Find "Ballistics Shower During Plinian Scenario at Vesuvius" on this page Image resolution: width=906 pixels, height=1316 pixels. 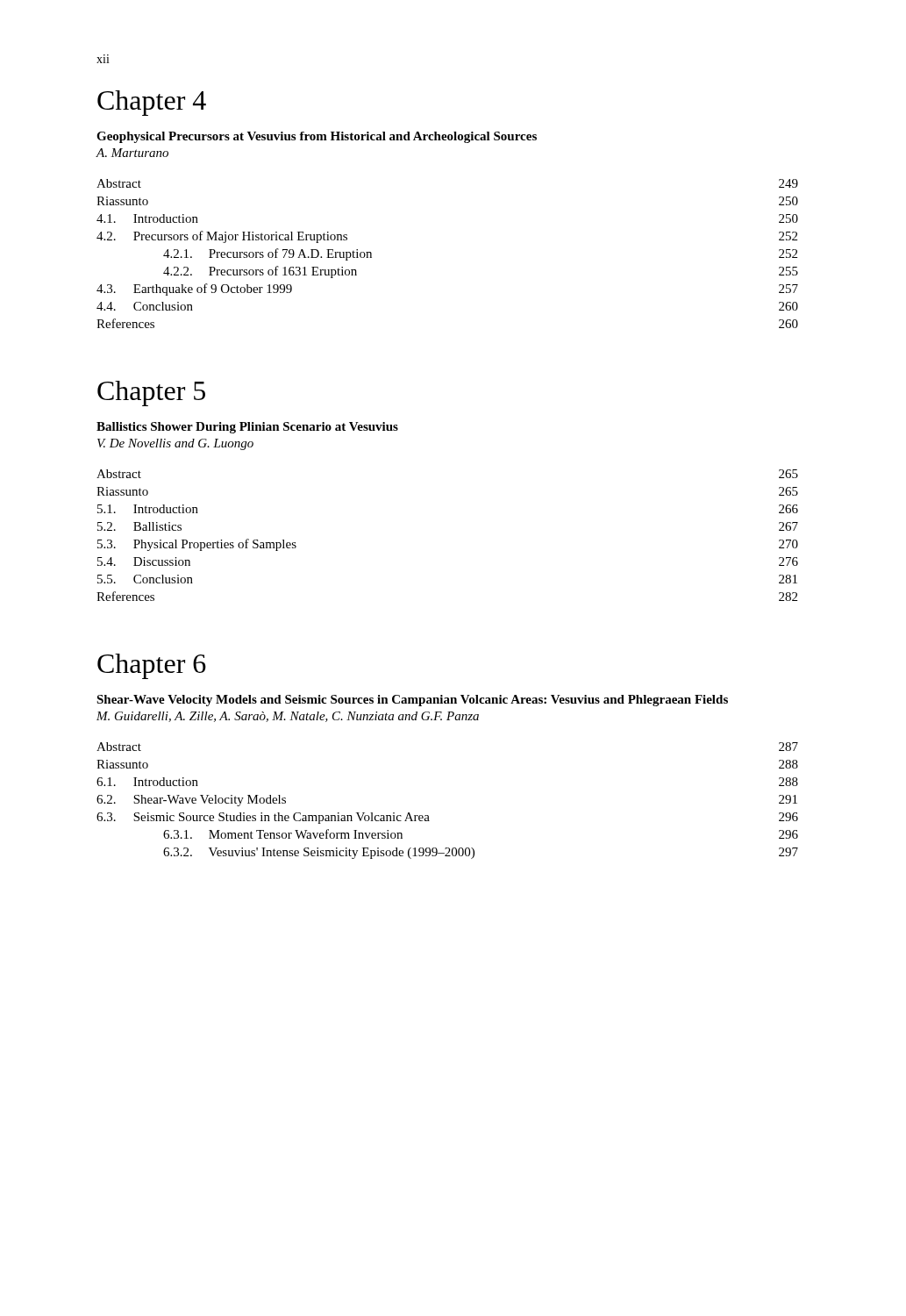247,426
